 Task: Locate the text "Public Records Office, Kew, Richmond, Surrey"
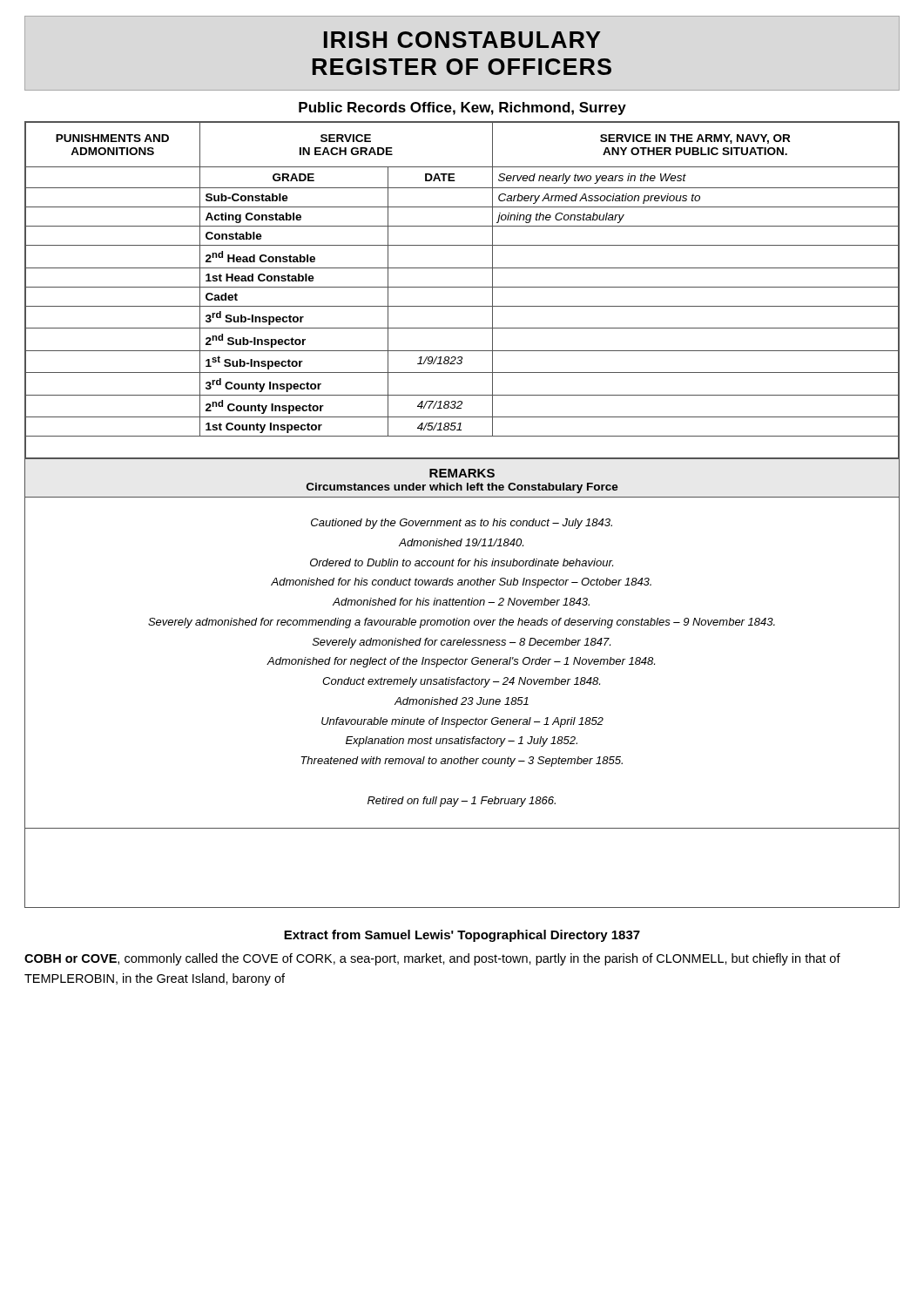tap(462, 108)
